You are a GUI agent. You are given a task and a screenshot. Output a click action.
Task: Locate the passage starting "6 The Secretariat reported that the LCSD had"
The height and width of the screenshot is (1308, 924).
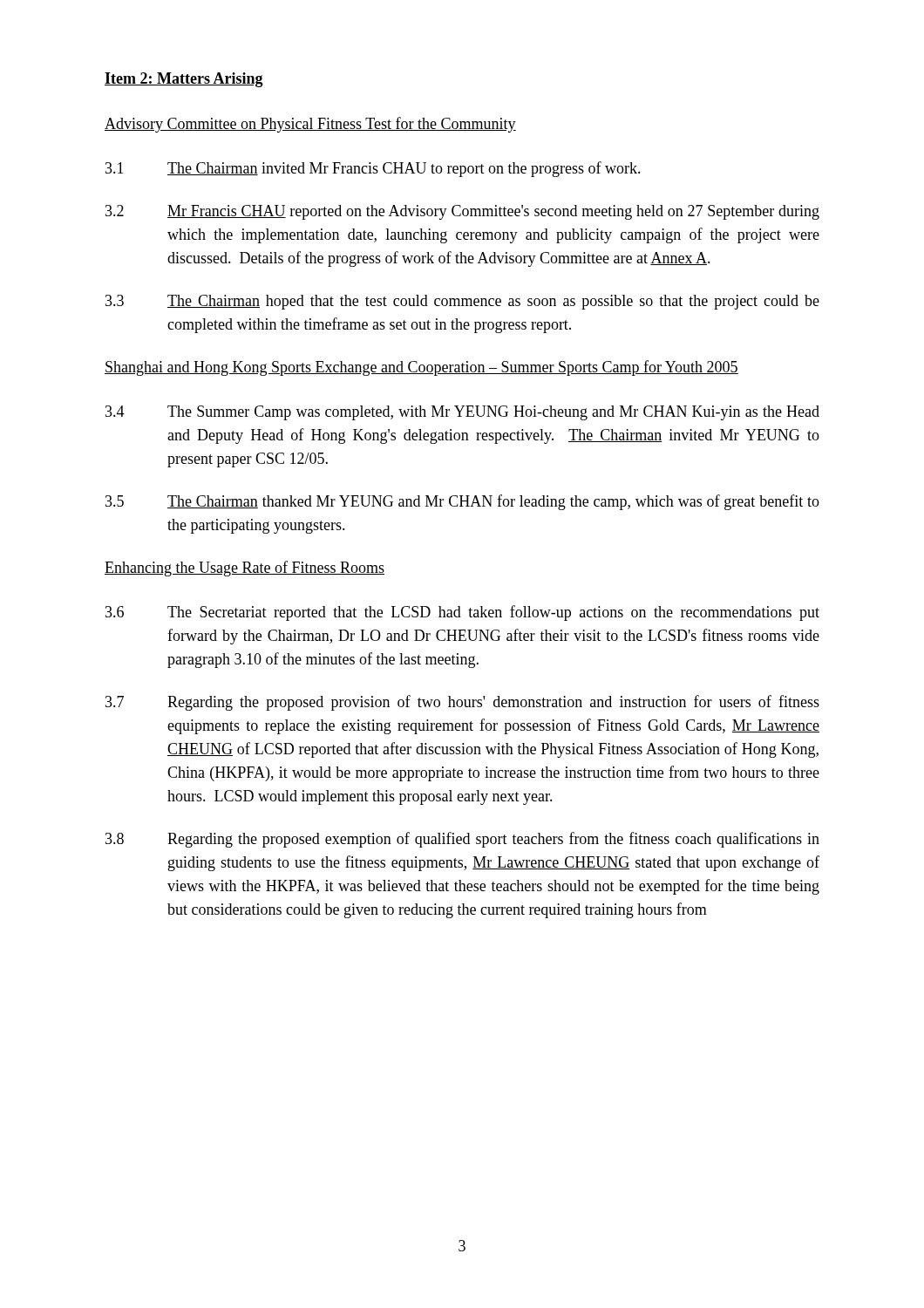[462, 636]
